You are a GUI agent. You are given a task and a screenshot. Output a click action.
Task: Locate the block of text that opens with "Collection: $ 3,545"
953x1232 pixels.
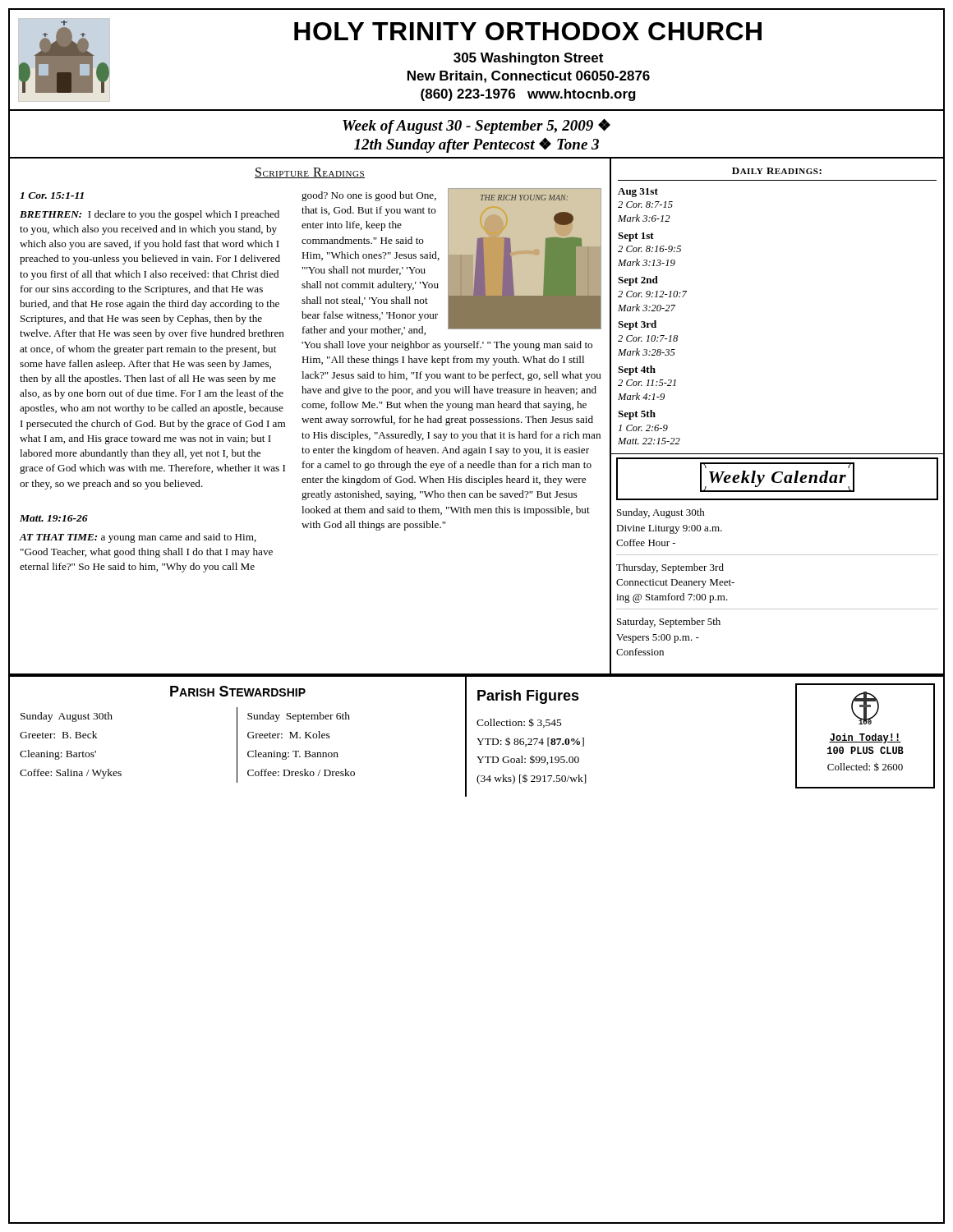coord(532,750)
